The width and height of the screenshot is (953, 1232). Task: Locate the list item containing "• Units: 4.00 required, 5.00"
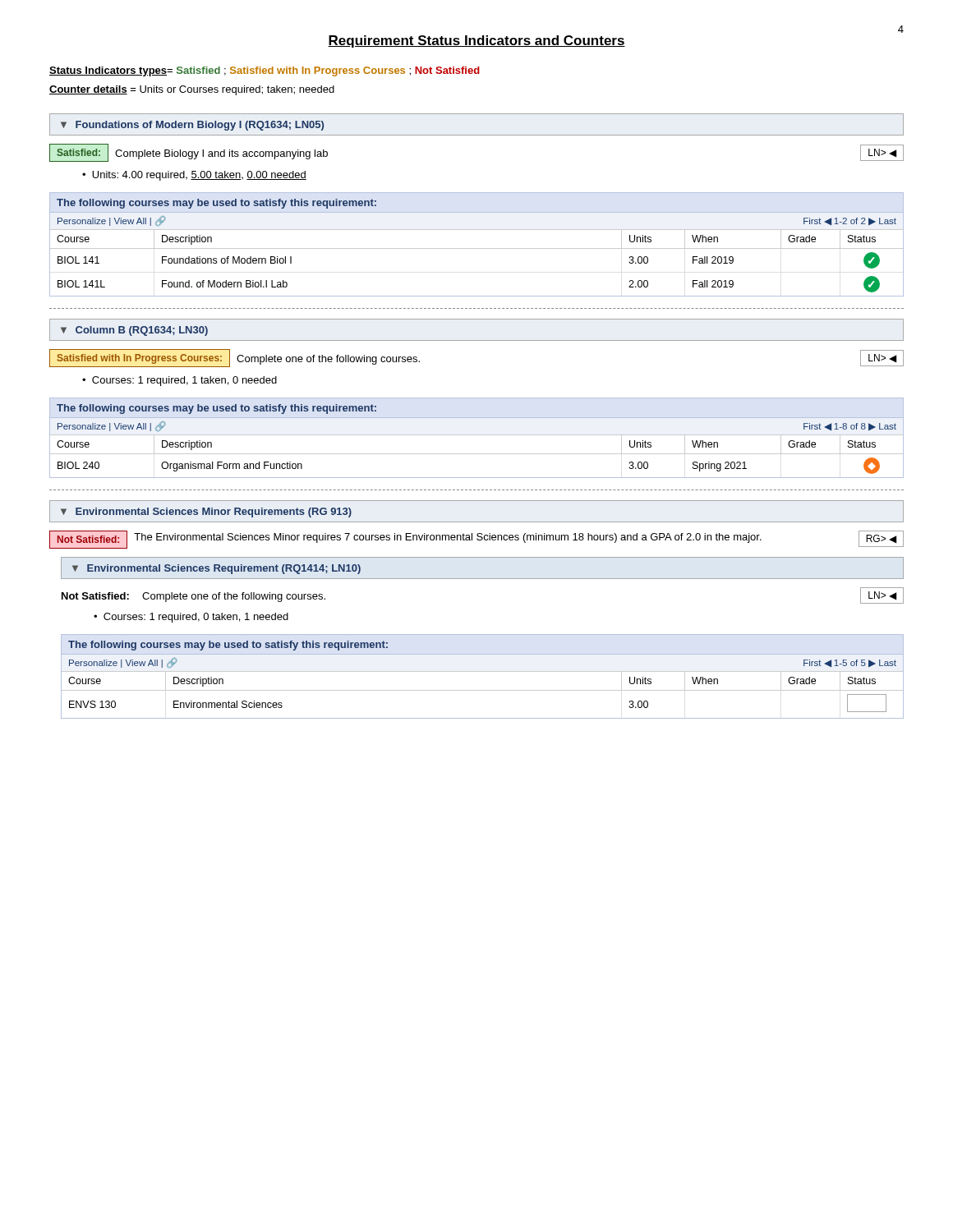pyautogui.click(x=194, y=175)
